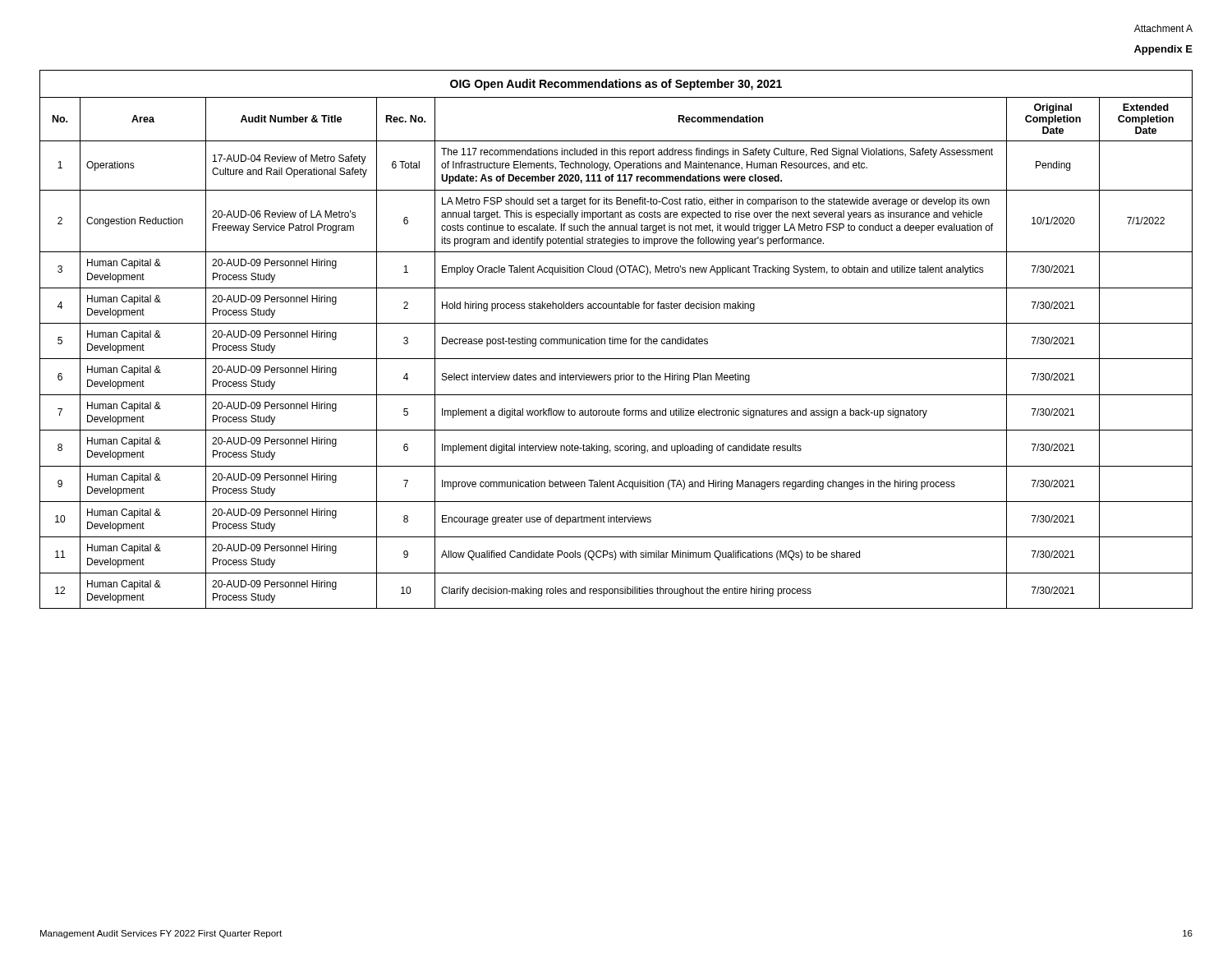Click on the table containing "Implement digital interview"
Viewport: 1232px width, 953px height.
click(x=616, y=339)
